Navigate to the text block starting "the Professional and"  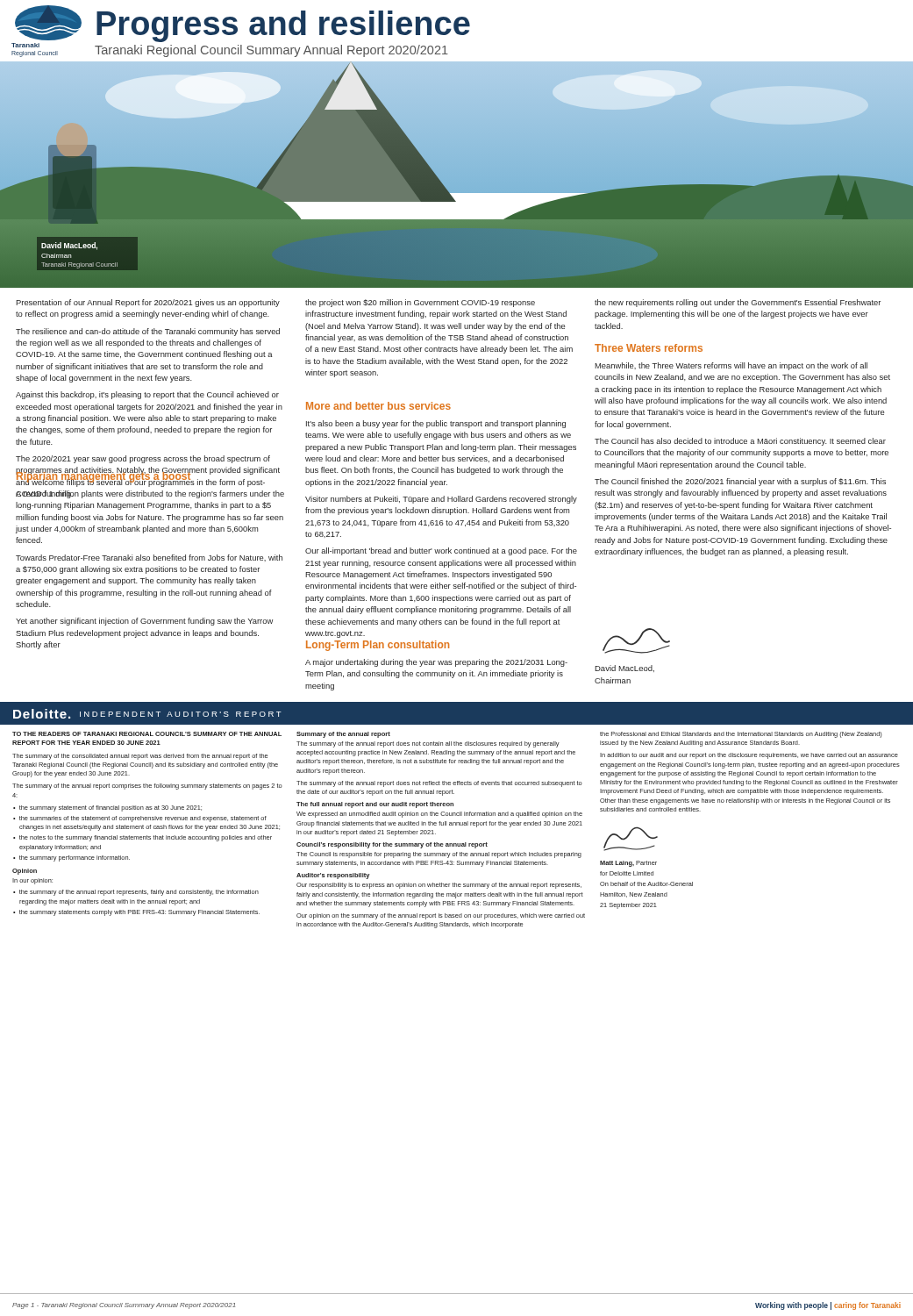pos(741,735)
